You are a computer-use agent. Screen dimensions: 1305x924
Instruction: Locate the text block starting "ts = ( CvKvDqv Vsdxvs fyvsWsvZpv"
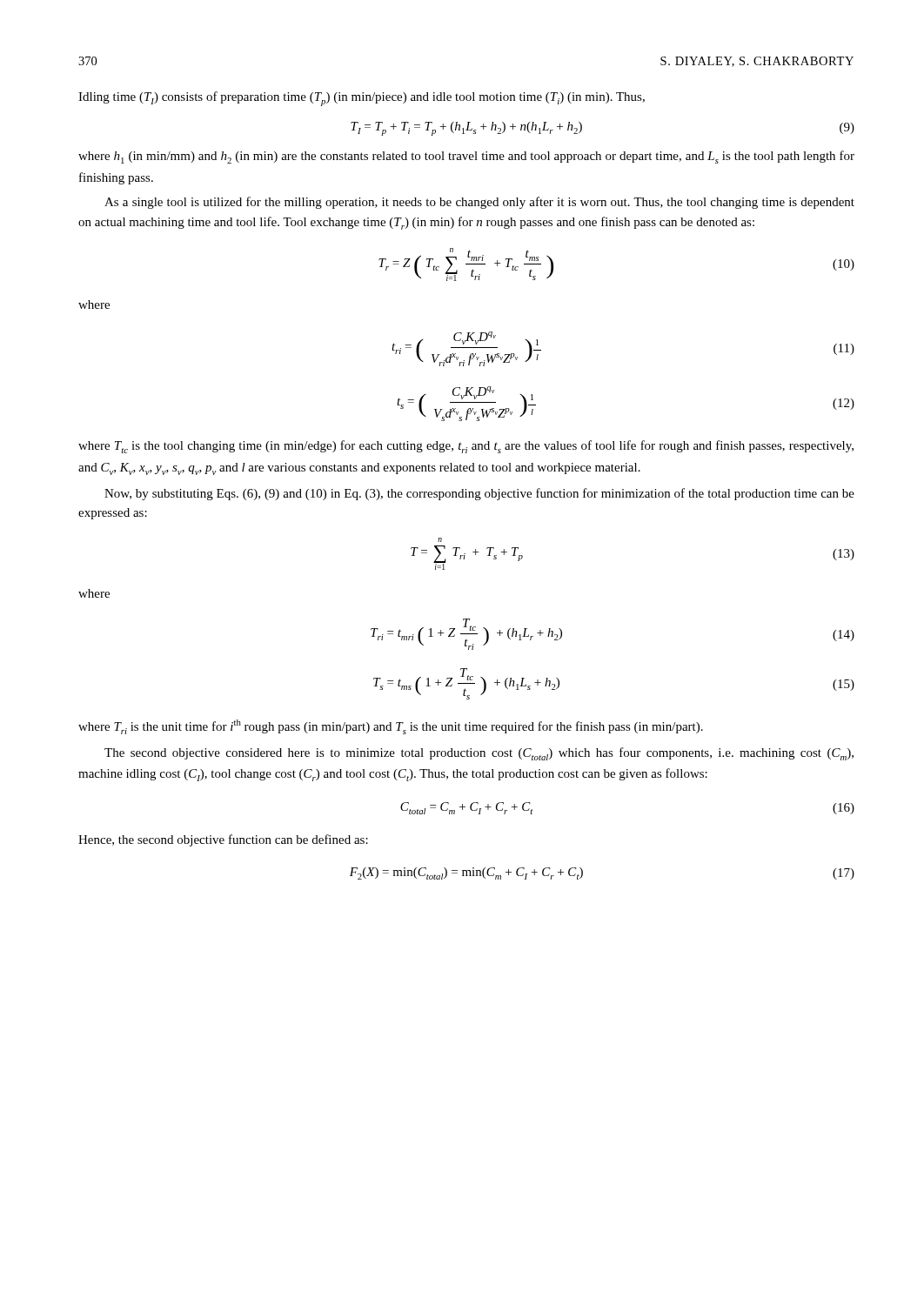[466, 403]
